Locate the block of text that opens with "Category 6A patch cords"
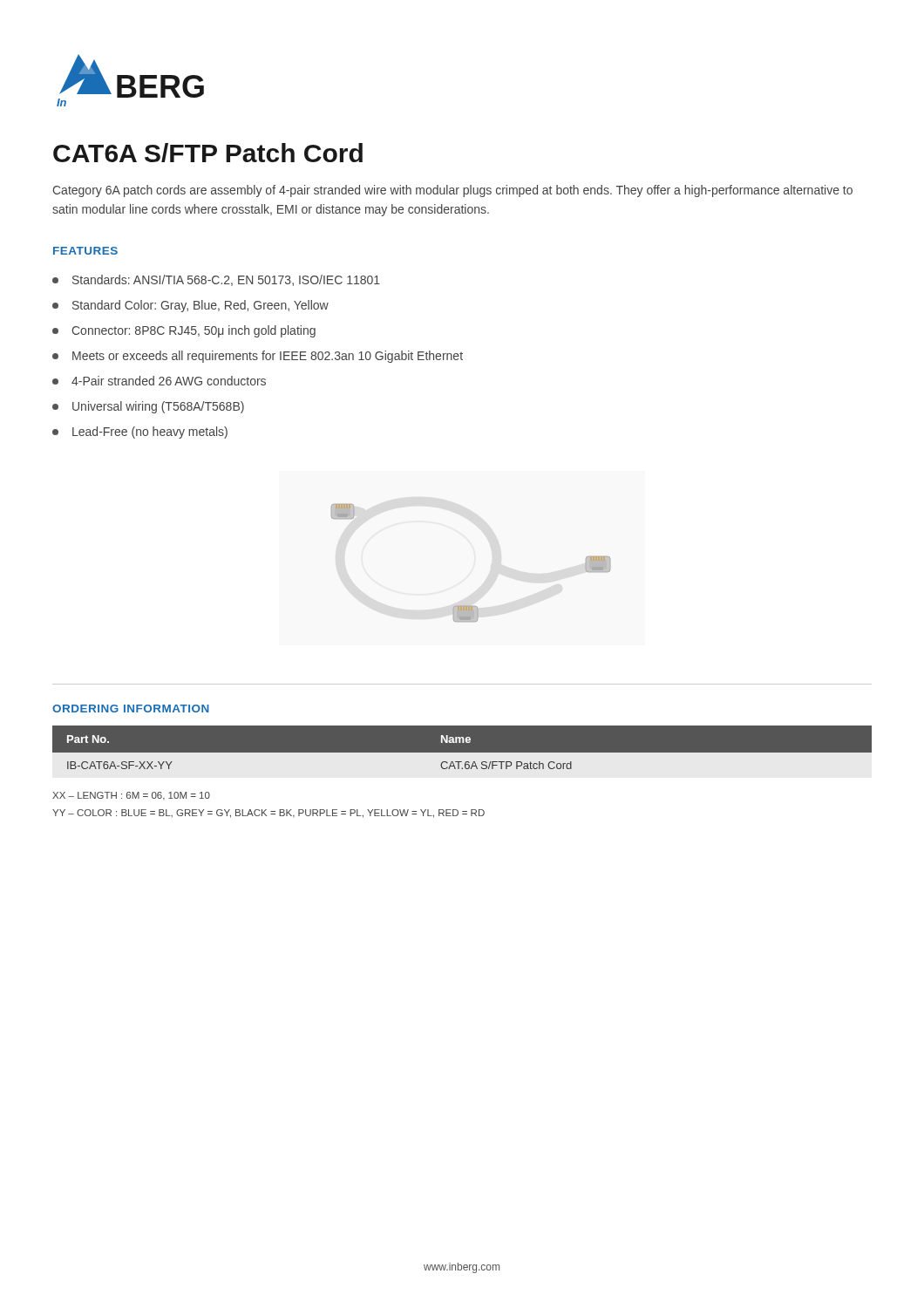Viewport: 924px width, 1308px height. click(x=453, y=200)
